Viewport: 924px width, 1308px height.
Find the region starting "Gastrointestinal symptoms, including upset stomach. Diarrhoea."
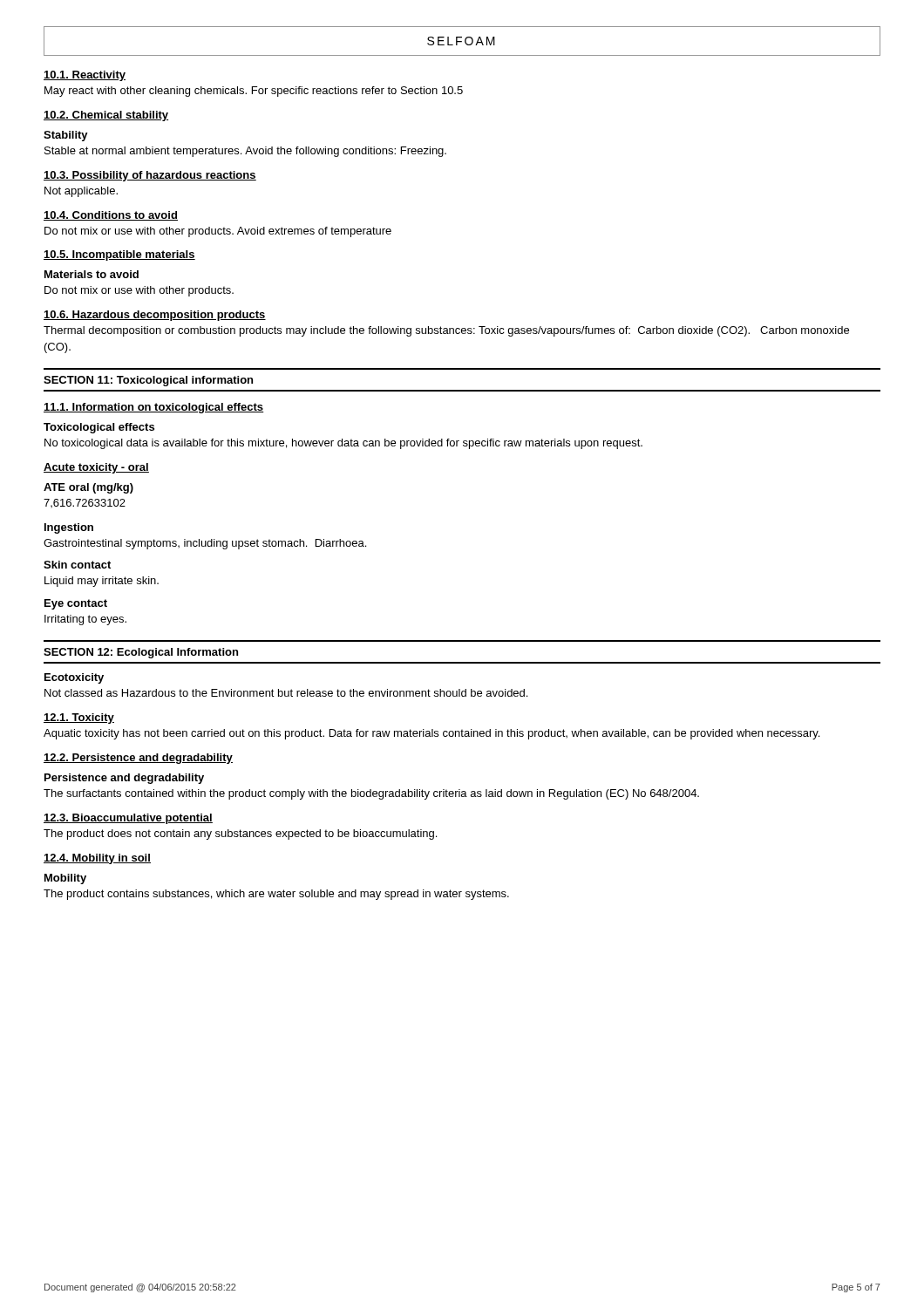(205, 542)
